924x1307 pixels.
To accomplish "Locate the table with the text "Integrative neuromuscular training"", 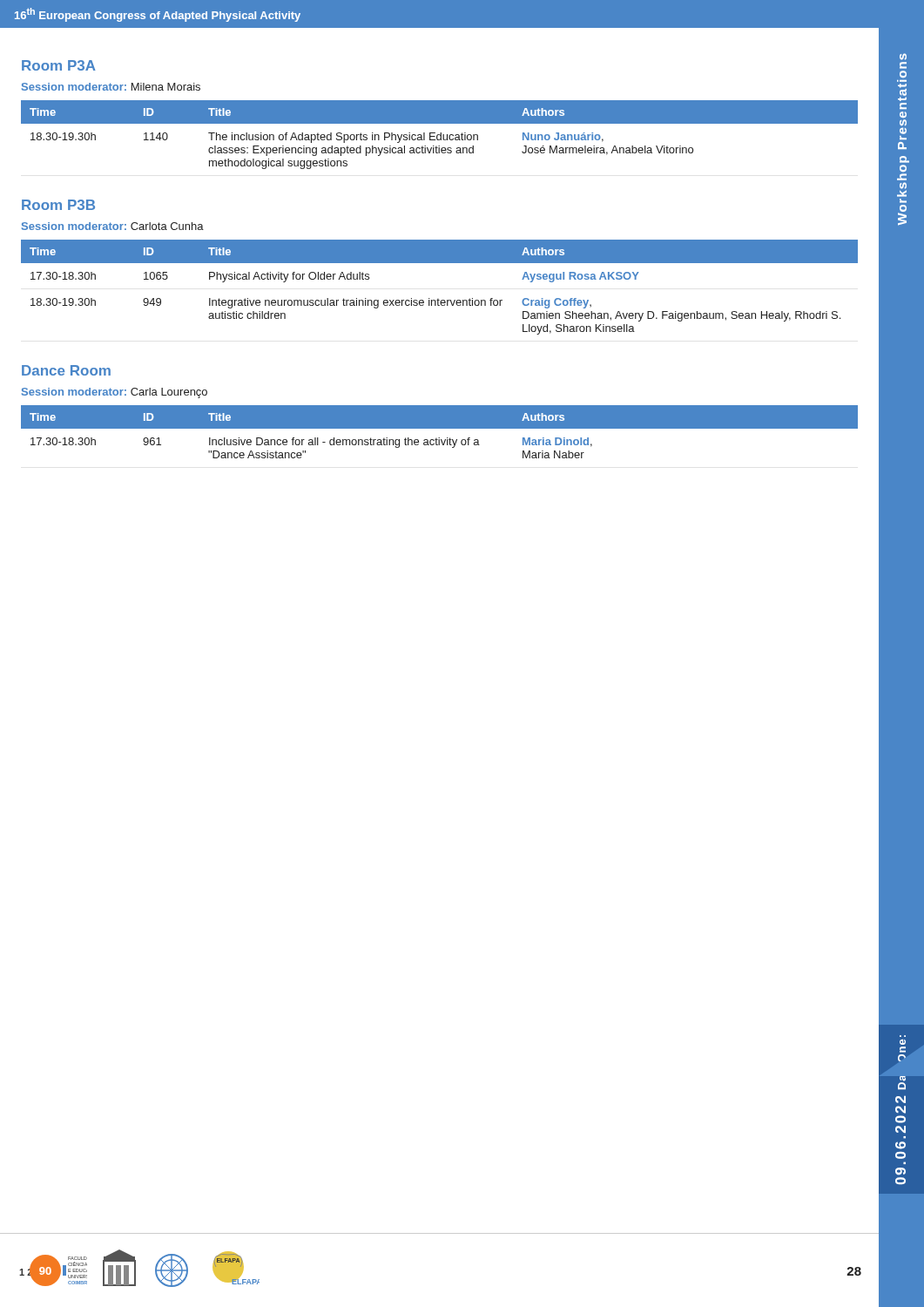I will tap(439, 291).
